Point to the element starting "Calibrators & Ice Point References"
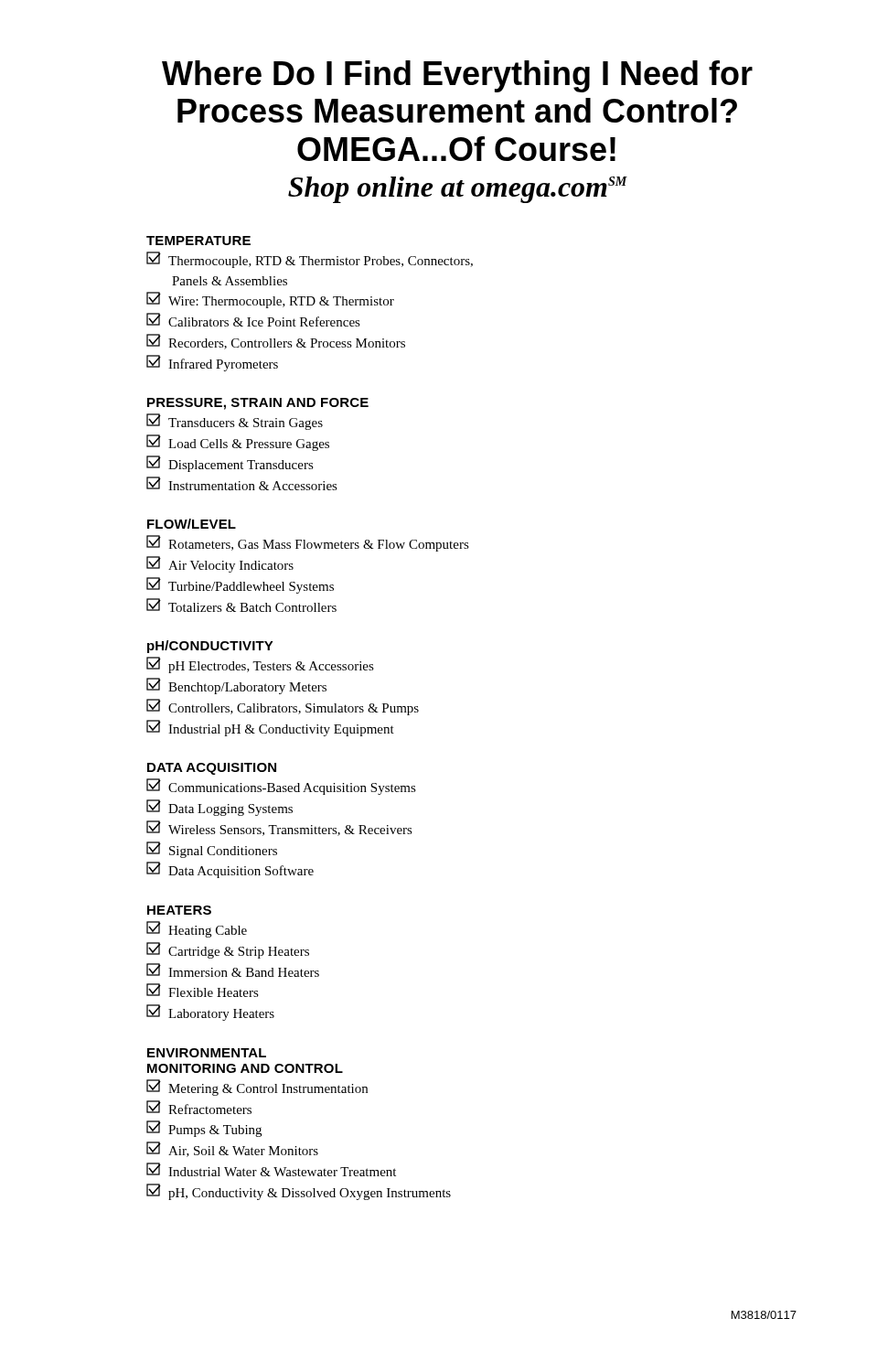Screen dimensions: 1372x888 253,320
